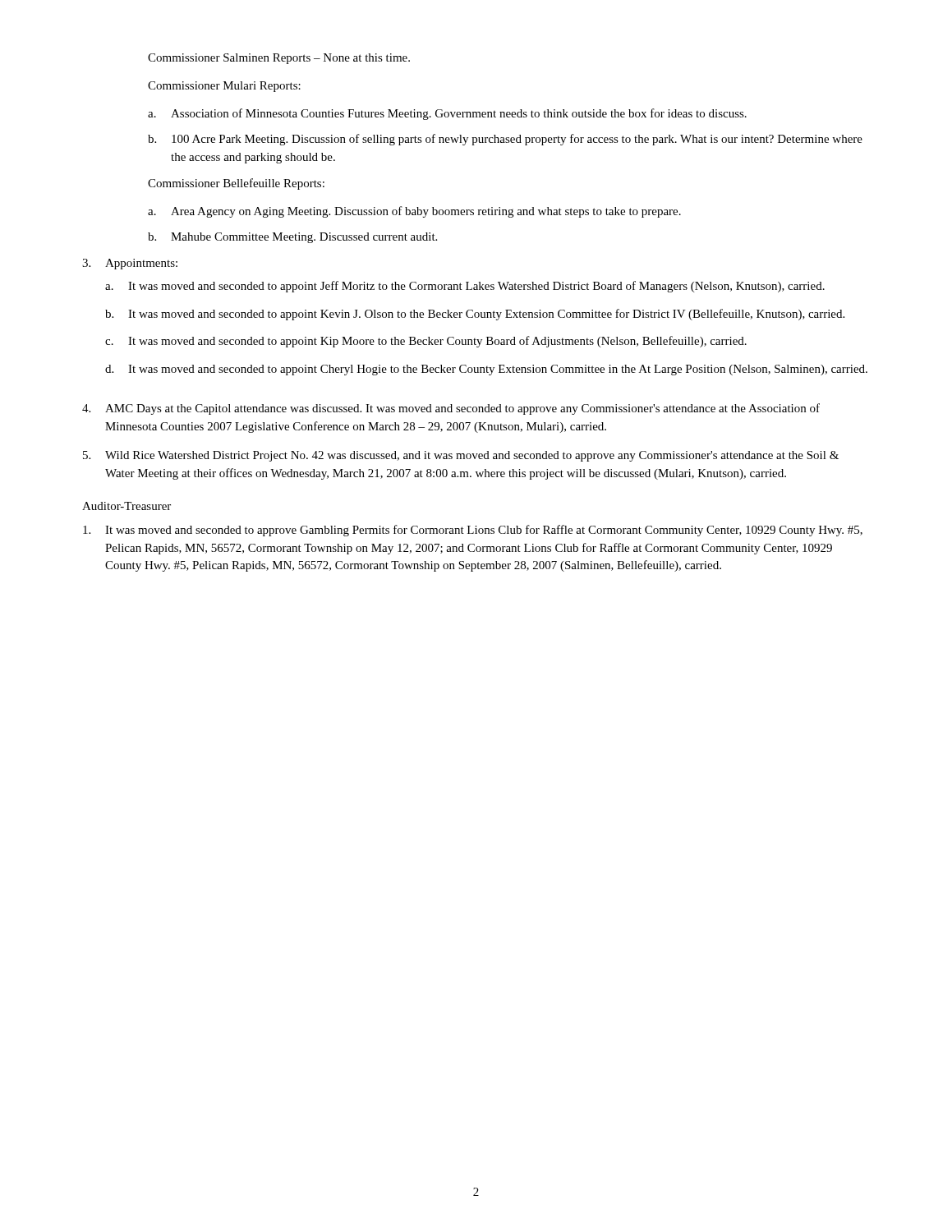Find the block on this page that starts "5. Wild Rice Watershed District Project"
The height and width of the screenshot is (1232, 952).
(476, 465)
